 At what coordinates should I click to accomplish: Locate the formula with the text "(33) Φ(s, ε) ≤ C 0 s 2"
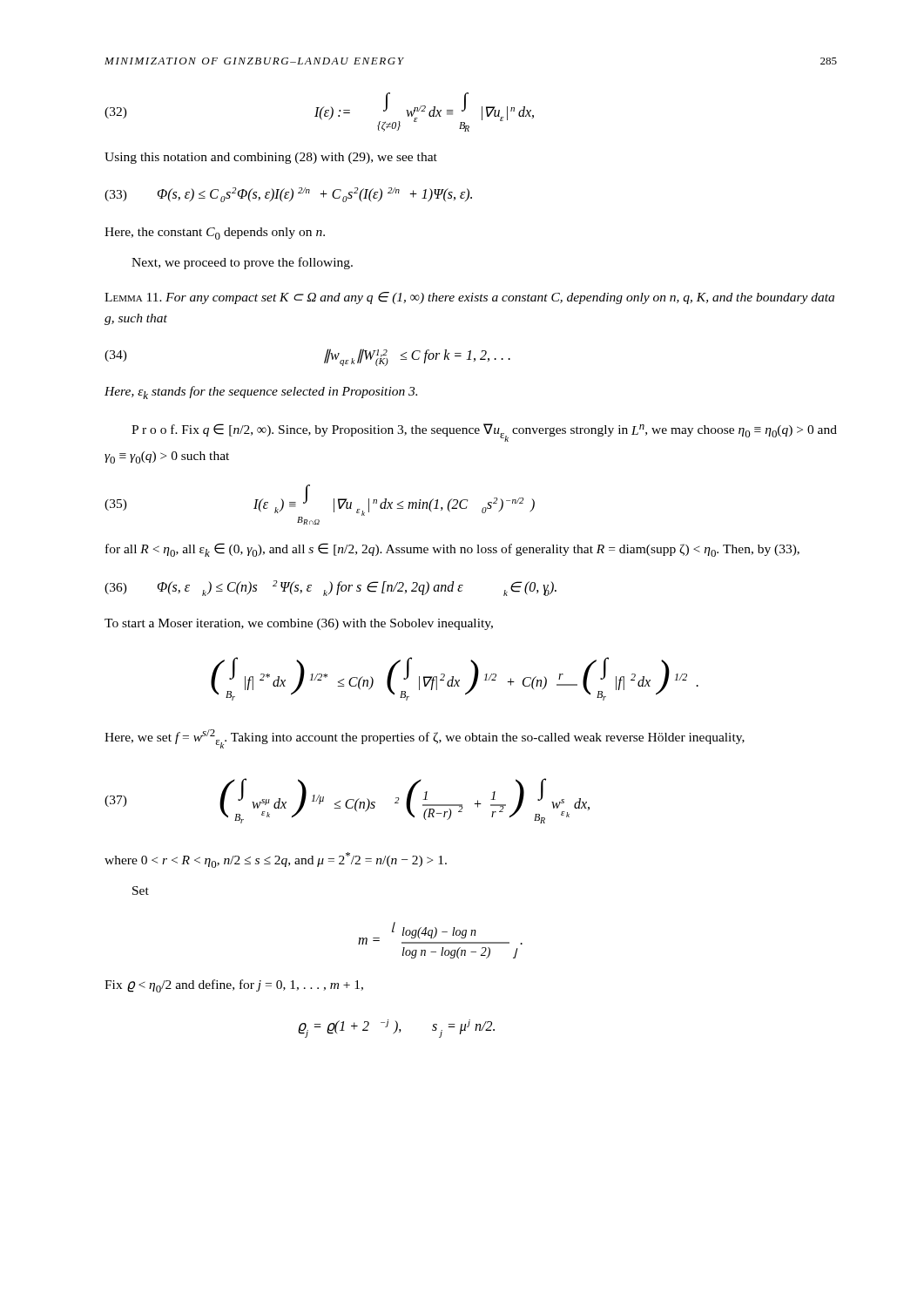471,194
